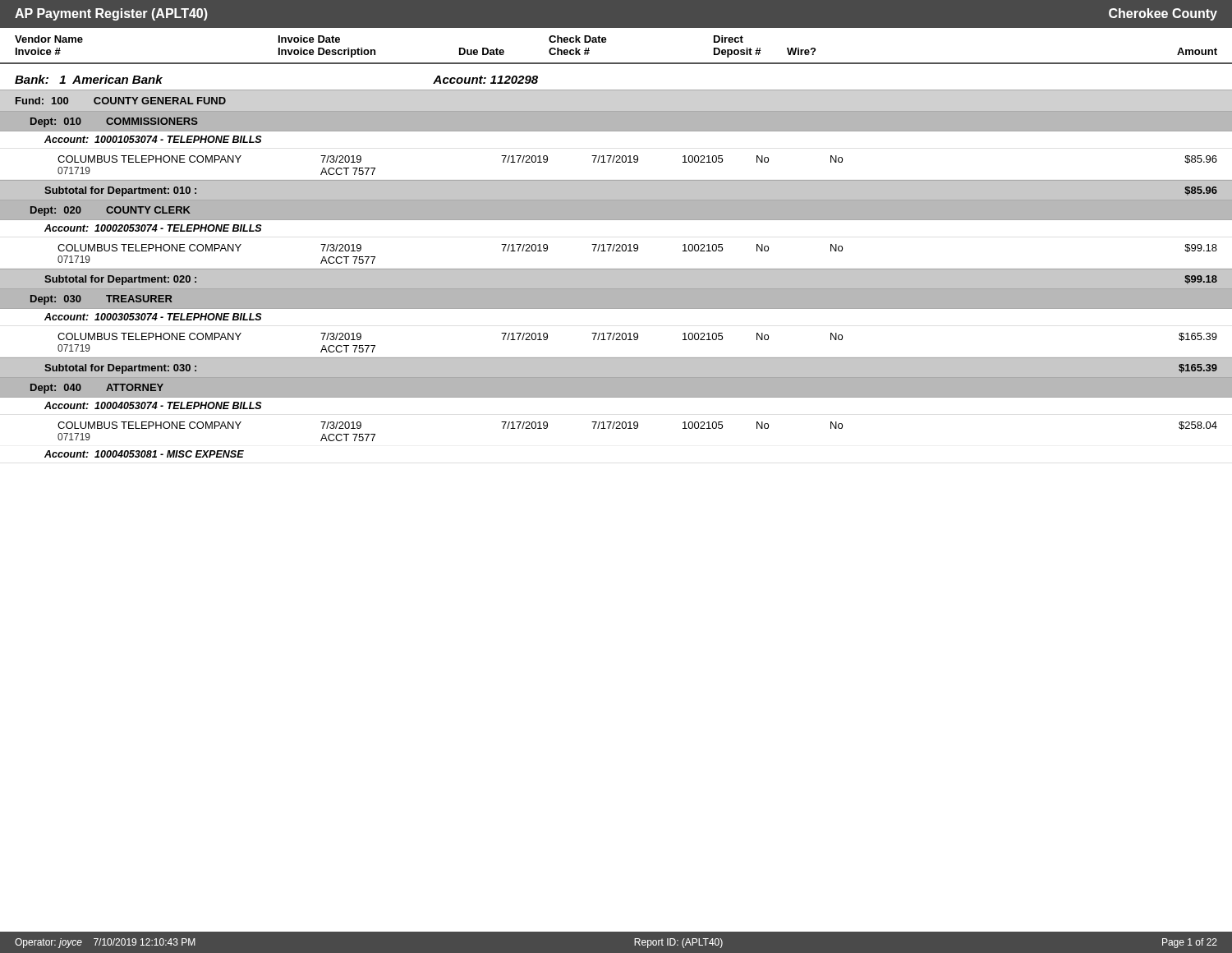
Task: Navigate to the element starting "Dept: 030 TREASURER"
Action: pos(101,299)
